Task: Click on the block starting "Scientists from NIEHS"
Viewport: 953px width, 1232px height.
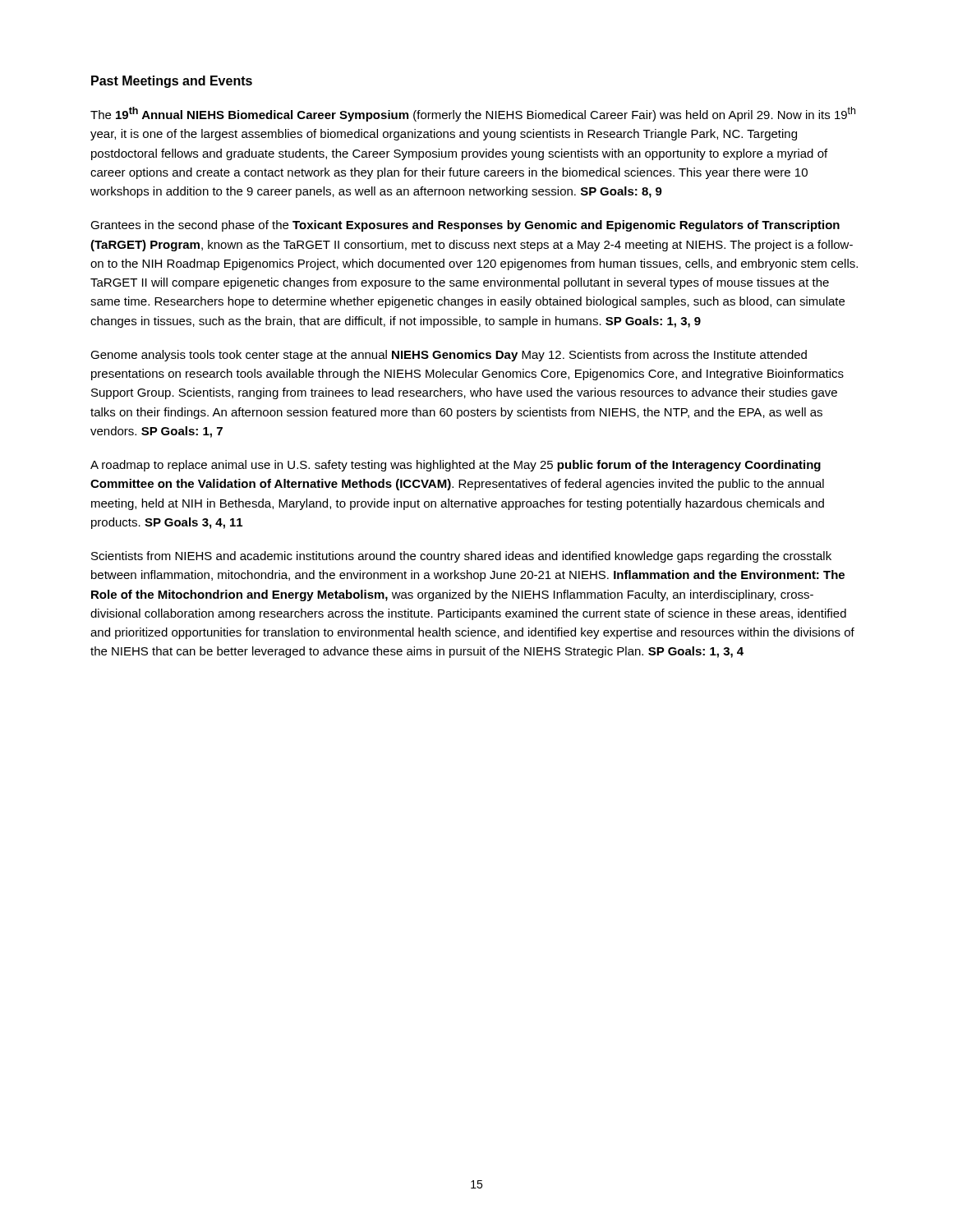Action: coord(472,603)
